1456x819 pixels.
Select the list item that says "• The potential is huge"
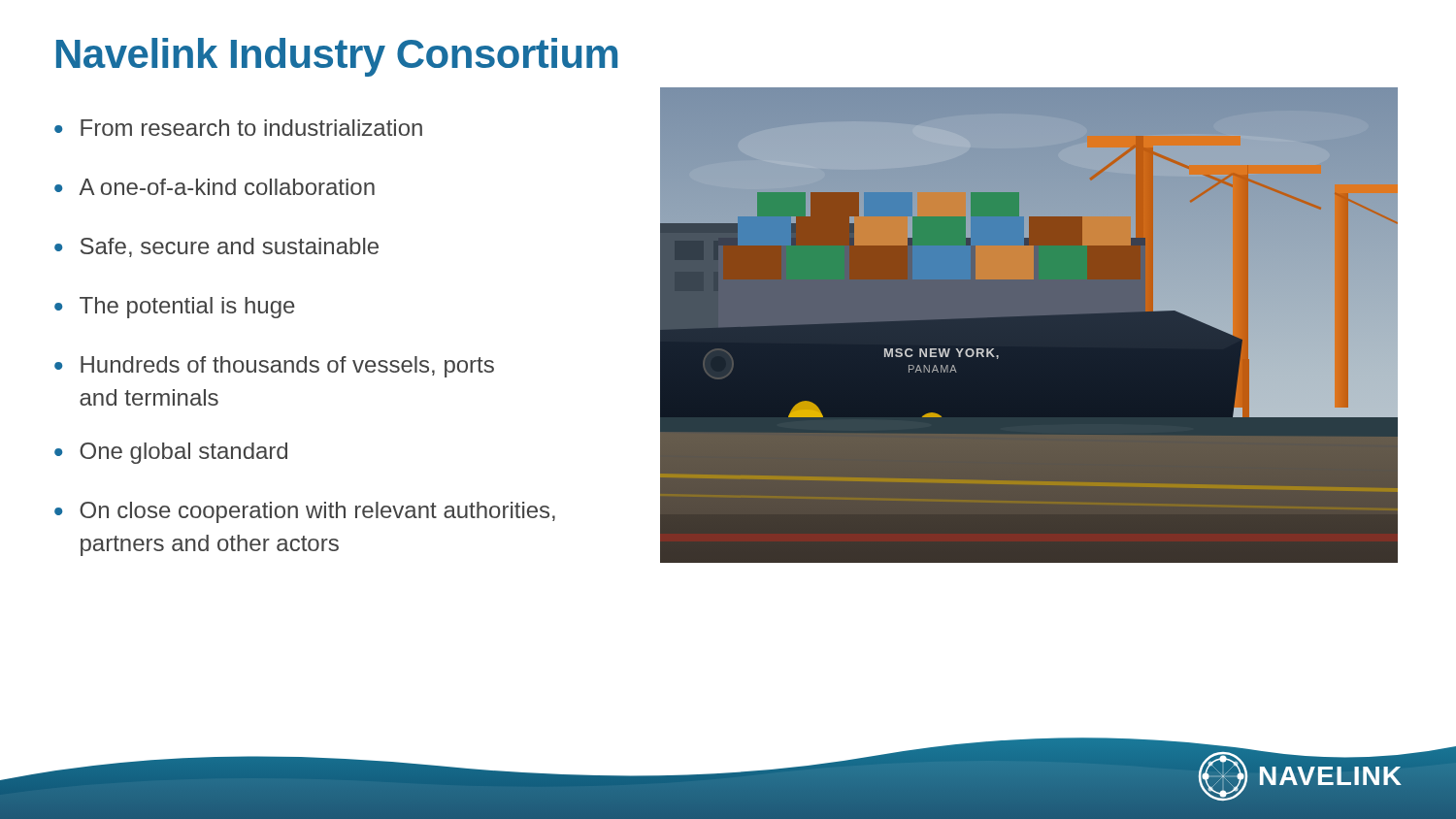point(174,308)
